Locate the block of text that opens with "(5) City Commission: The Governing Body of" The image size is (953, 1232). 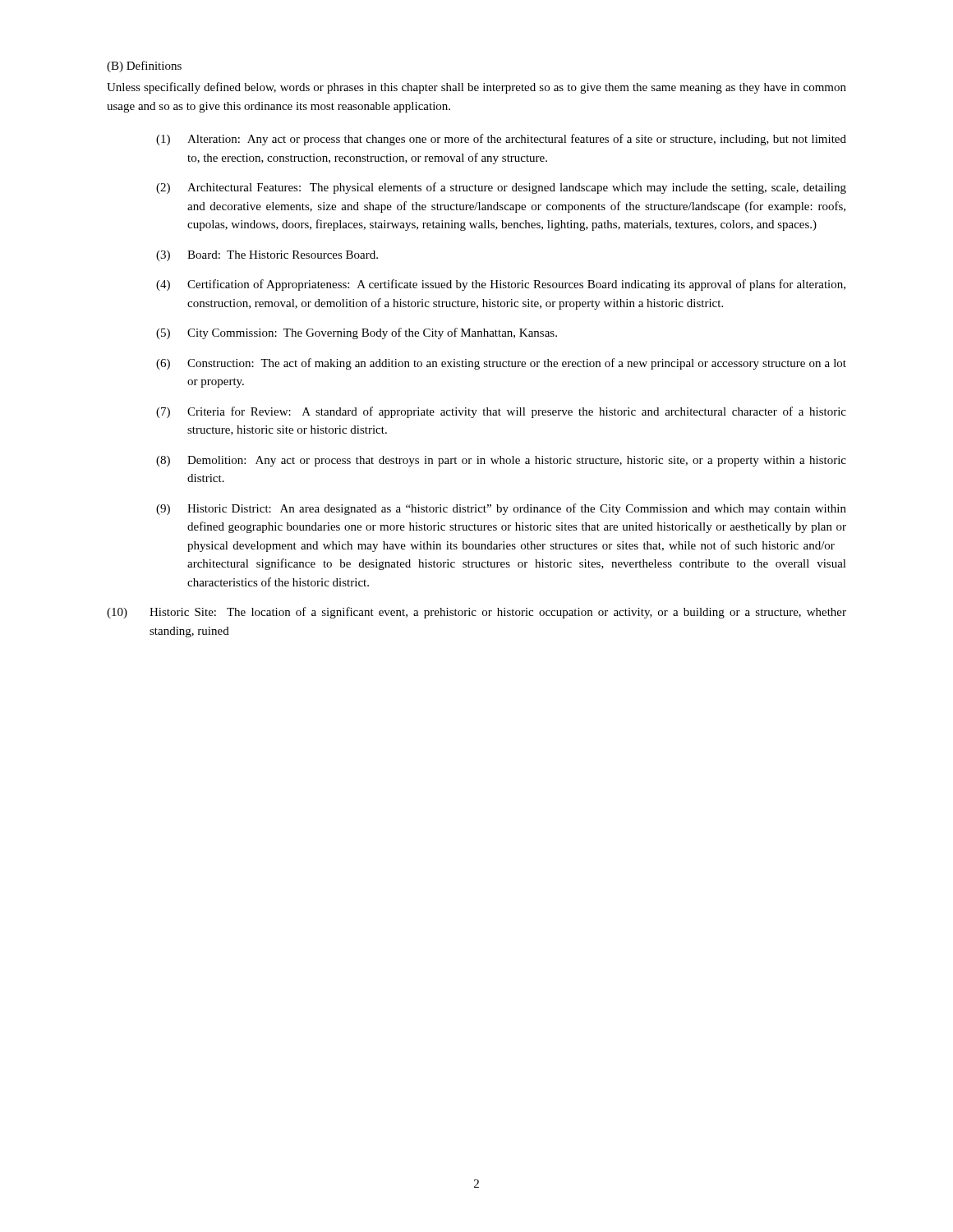point(357,333)
